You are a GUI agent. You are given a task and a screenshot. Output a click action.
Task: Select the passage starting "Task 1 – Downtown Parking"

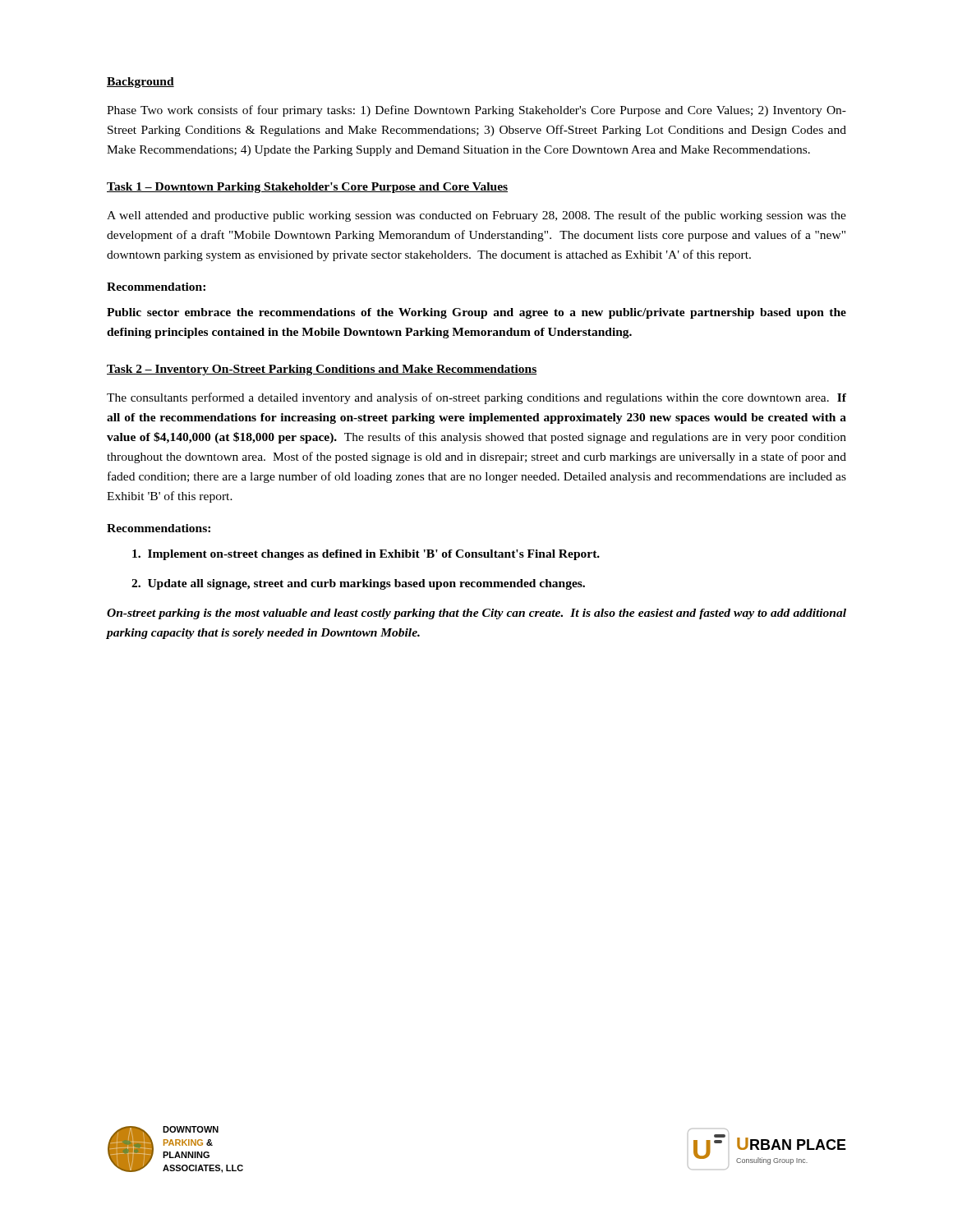pyautogui.click(x=307, y=186)
